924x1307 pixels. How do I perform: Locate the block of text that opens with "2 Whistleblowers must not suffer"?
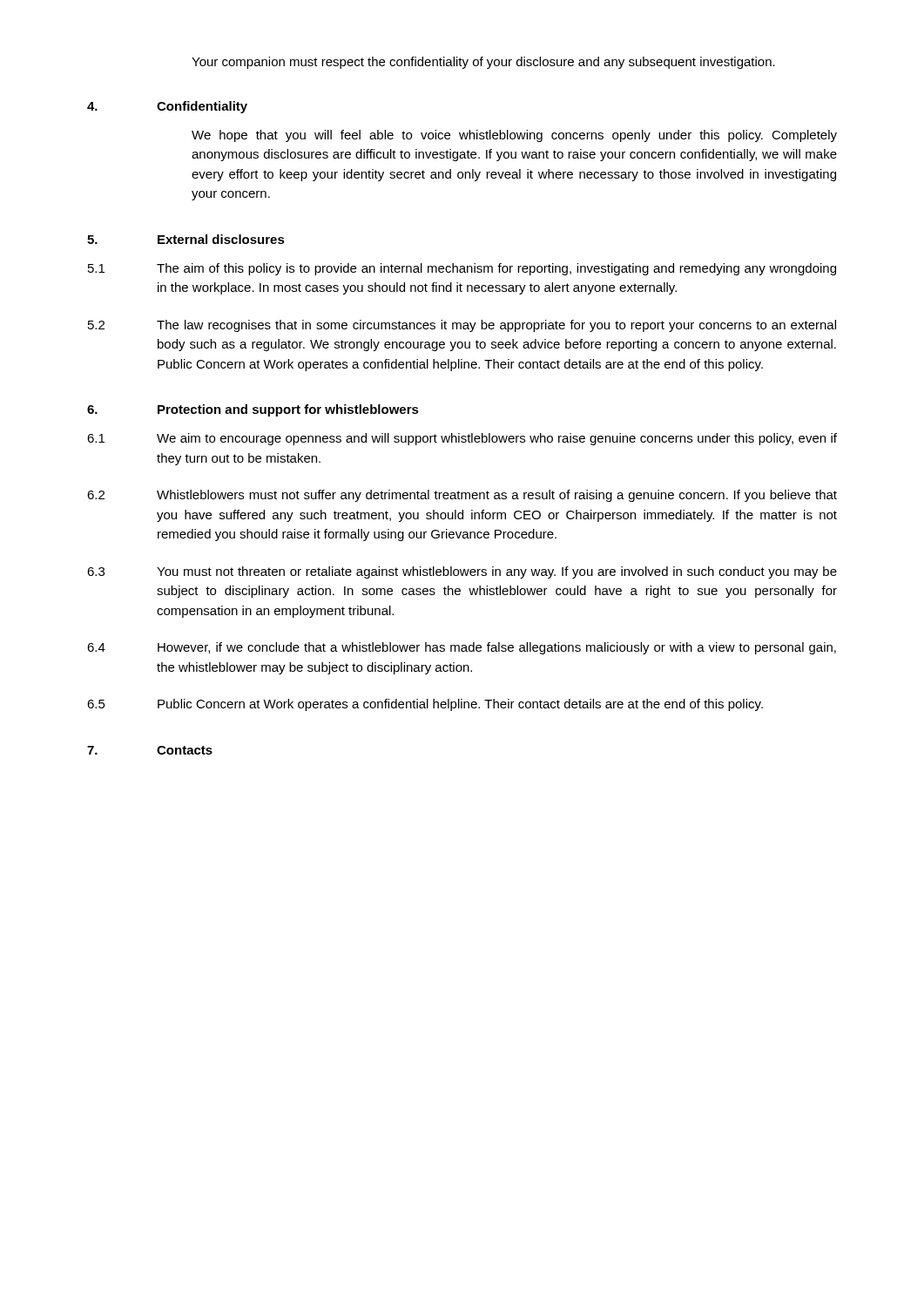pos(462,515)
